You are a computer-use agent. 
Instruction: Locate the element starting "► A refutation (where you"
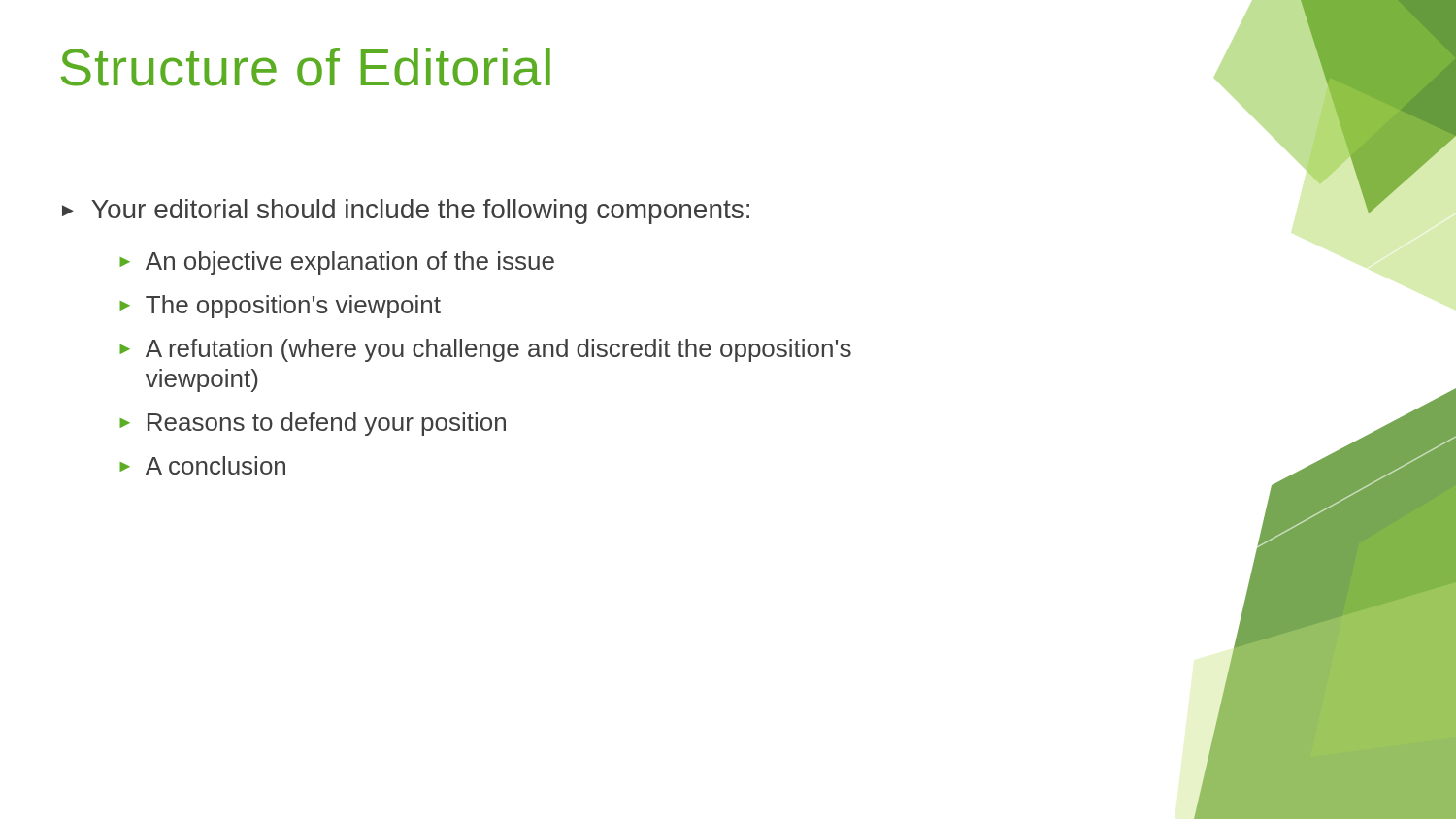click(x=484, y=364)
